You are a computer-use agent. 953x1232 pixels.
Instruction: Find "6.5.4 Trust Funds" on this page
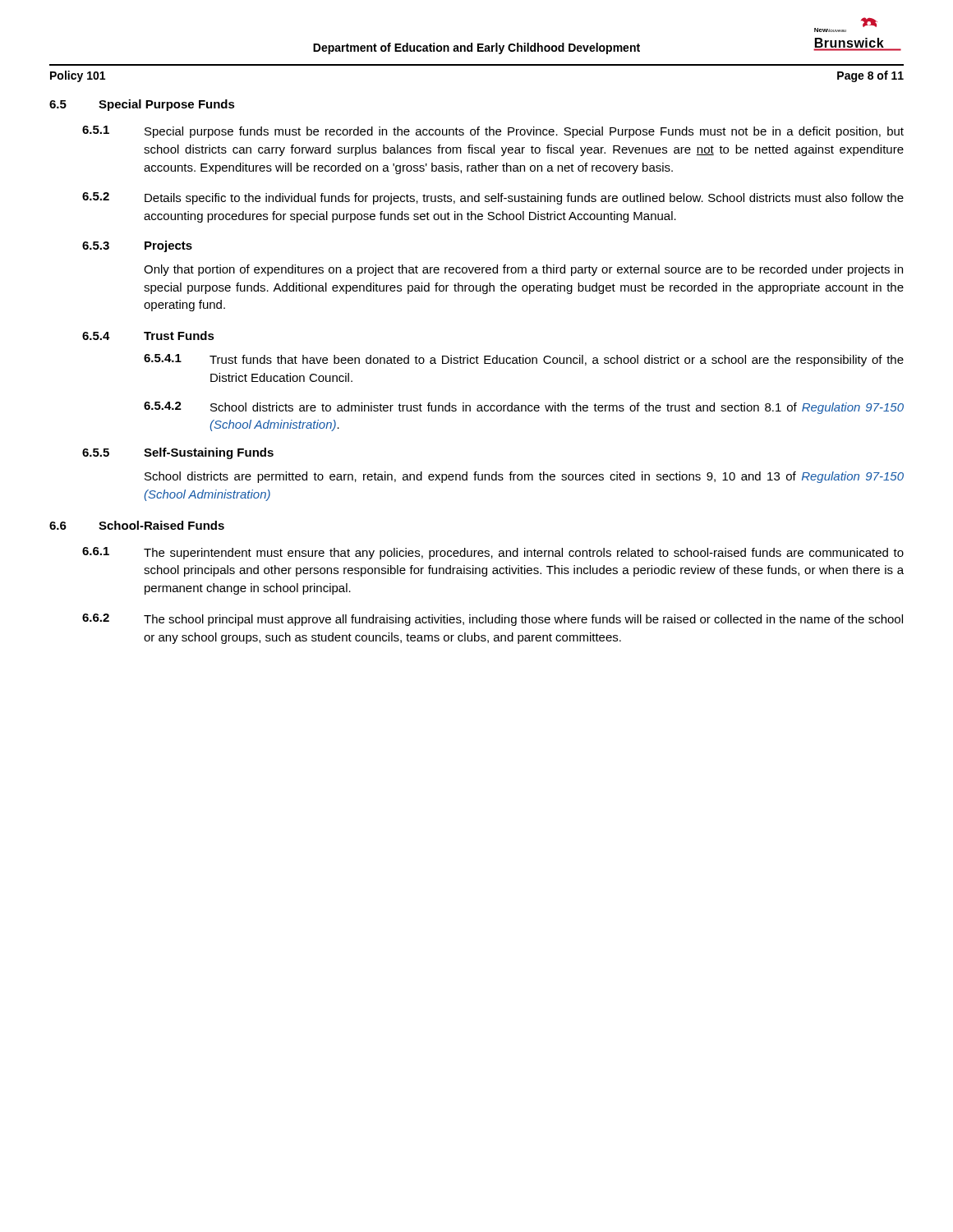click(x=148, y=336)
